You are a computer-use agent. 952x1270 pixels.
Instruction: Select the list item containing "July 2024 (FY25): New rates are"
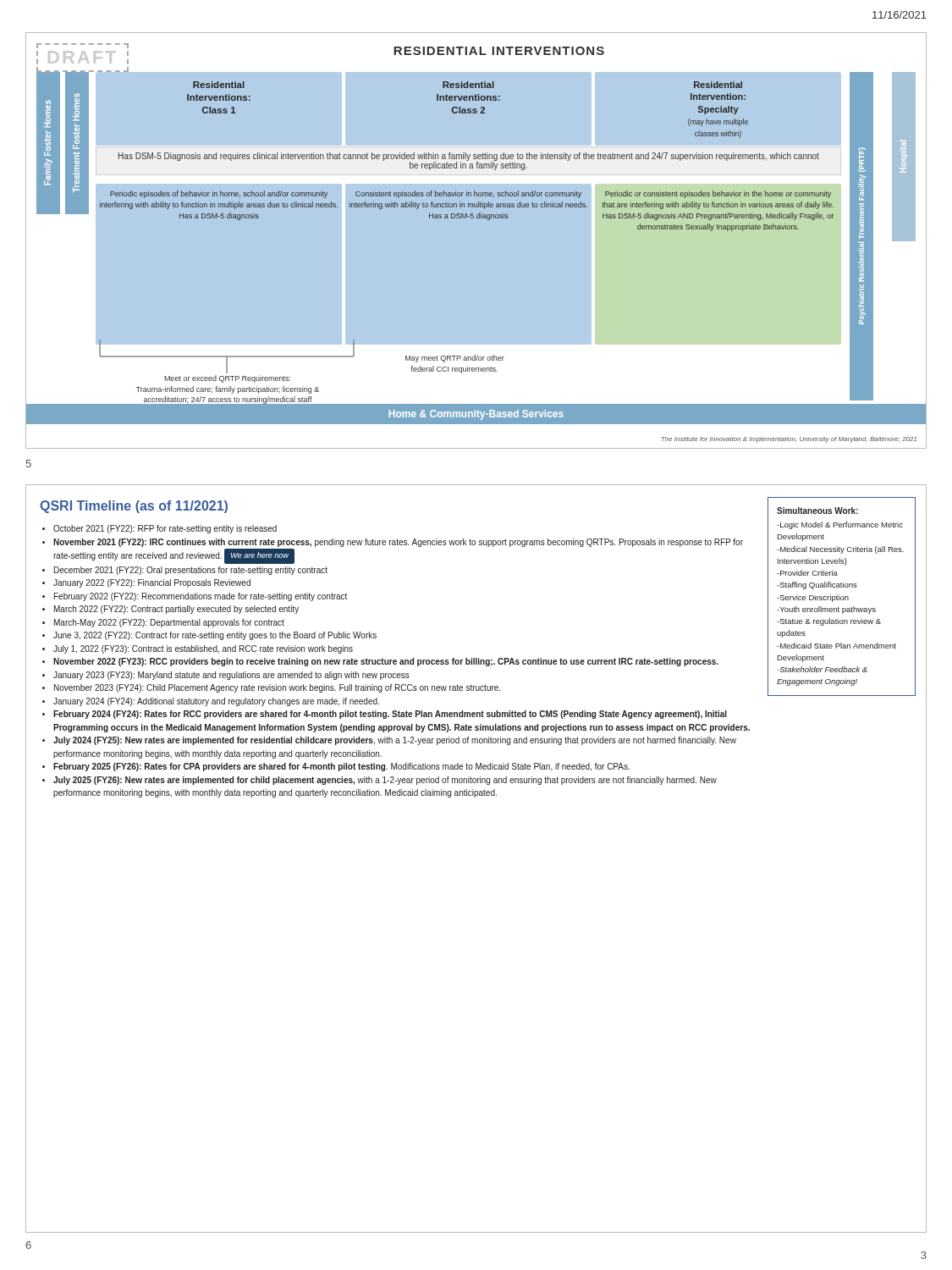[395, 747]
